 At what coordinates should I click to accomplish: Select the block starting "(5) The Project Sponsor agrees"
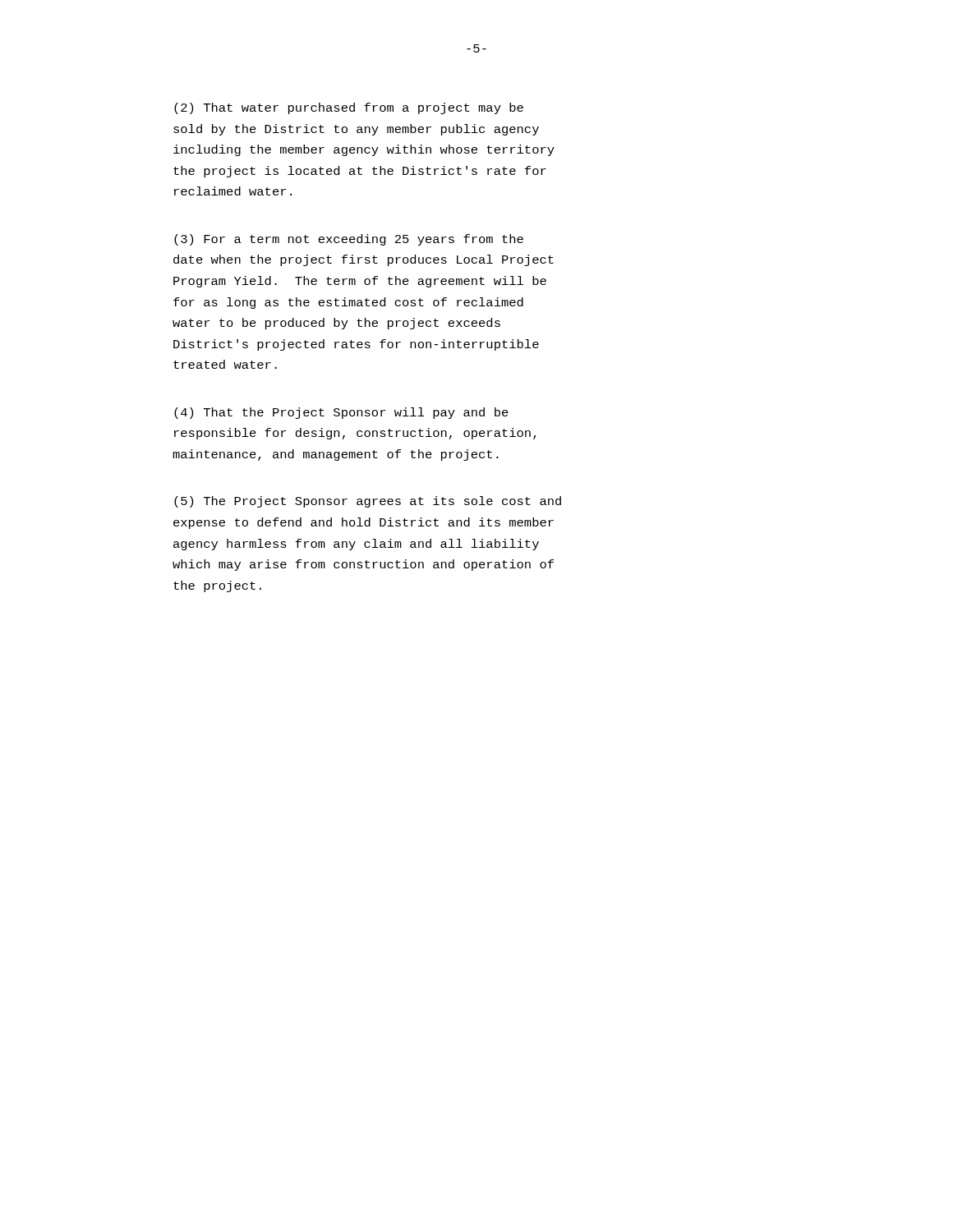[x=367, y=544]
